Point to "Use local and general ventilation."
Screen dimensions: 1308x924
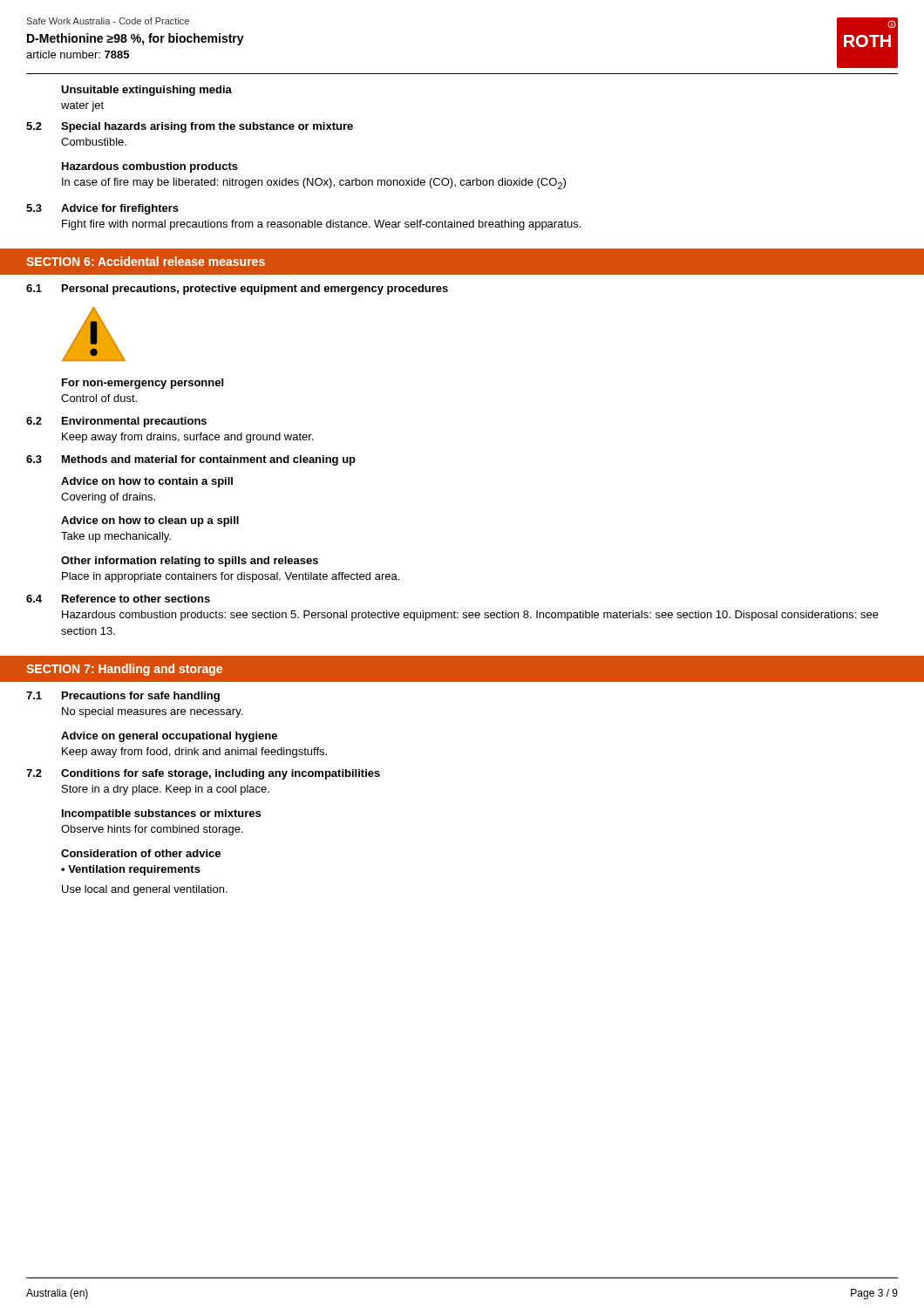144,889
